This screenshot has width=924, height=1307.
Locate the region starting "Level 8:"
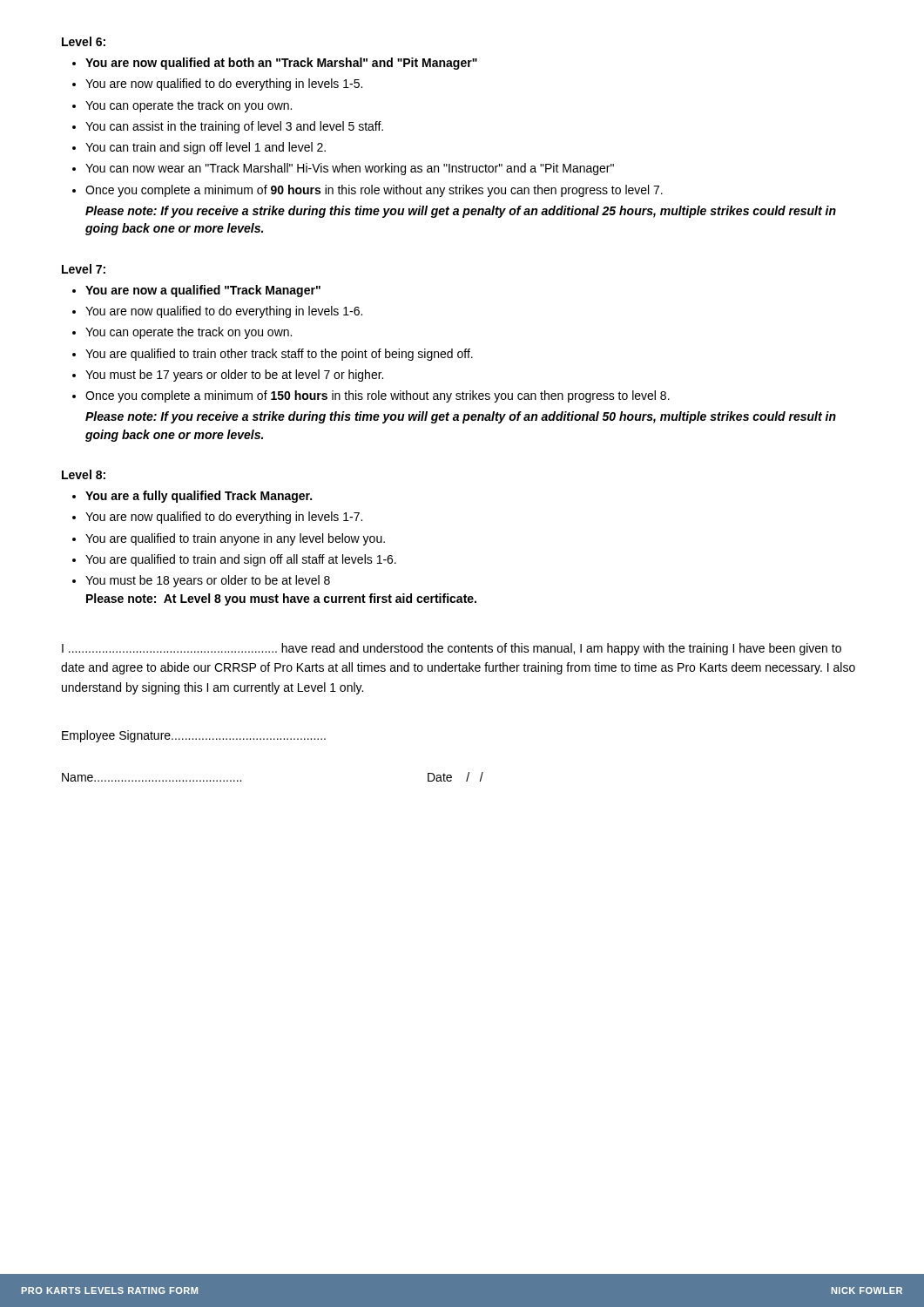(84, 475)
